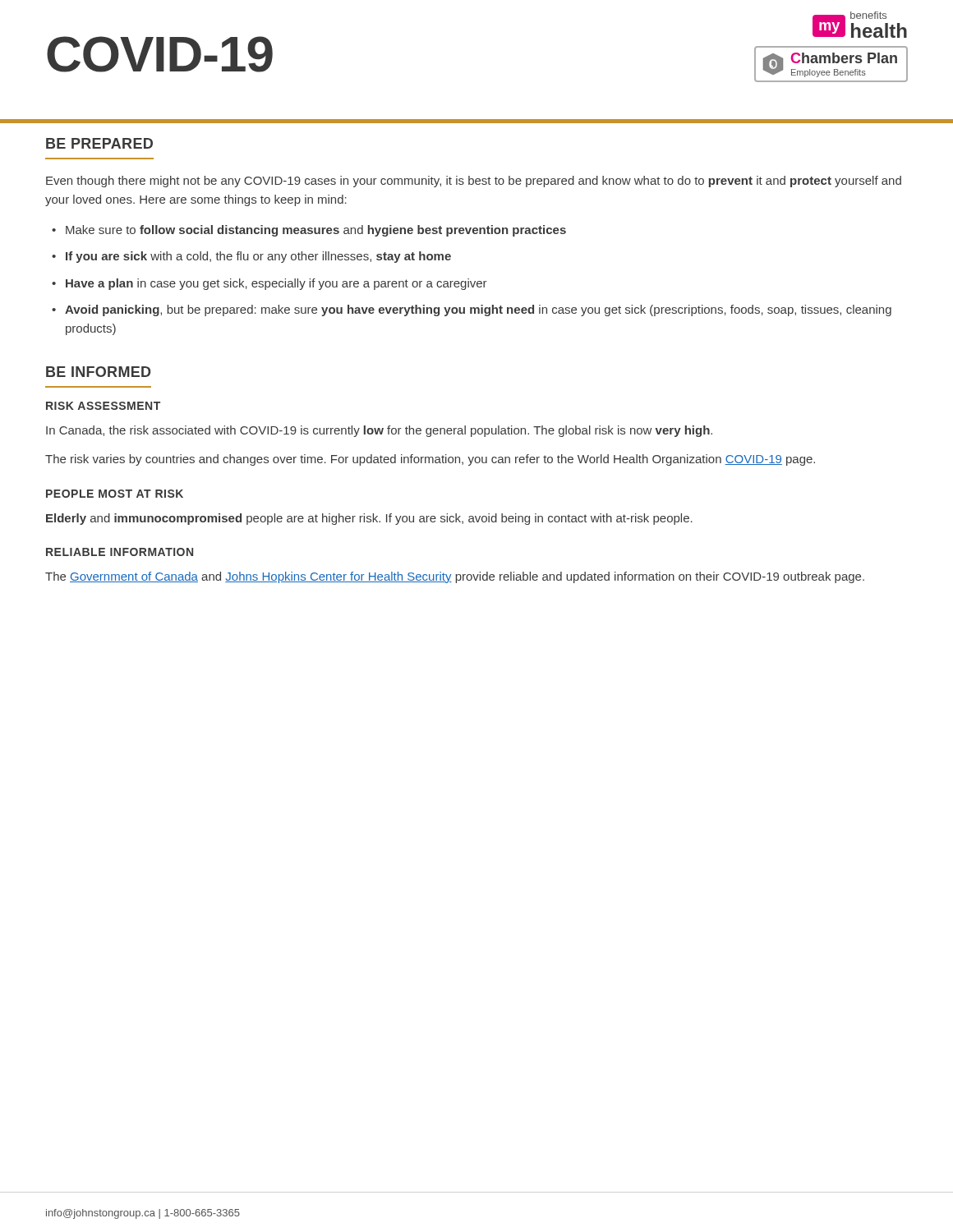Select the list item with the text "Make sure to follow social distancing measures and"

(x=316, y=229)
